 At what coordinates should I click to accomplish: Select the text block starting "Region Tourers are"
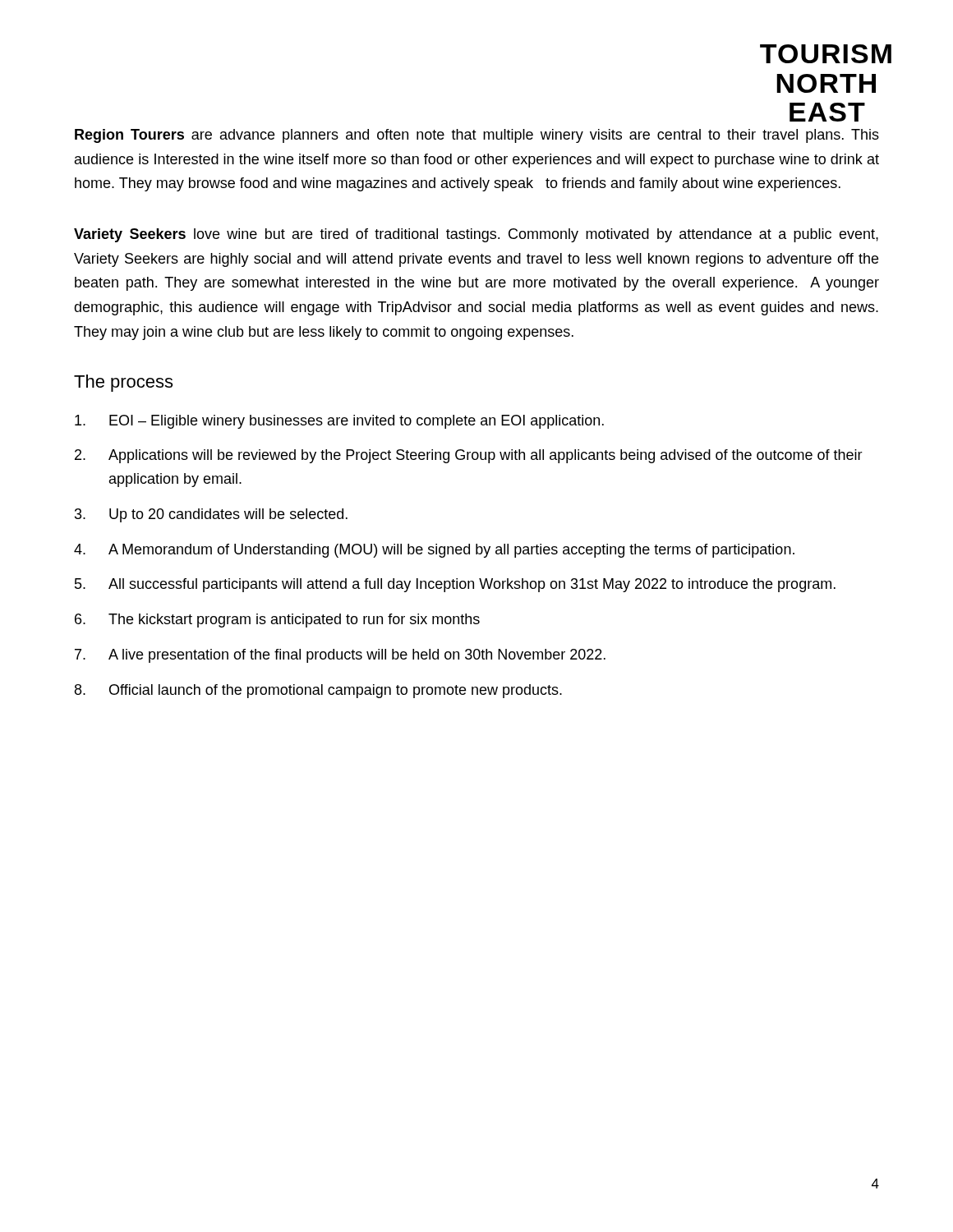coord(476,159)
